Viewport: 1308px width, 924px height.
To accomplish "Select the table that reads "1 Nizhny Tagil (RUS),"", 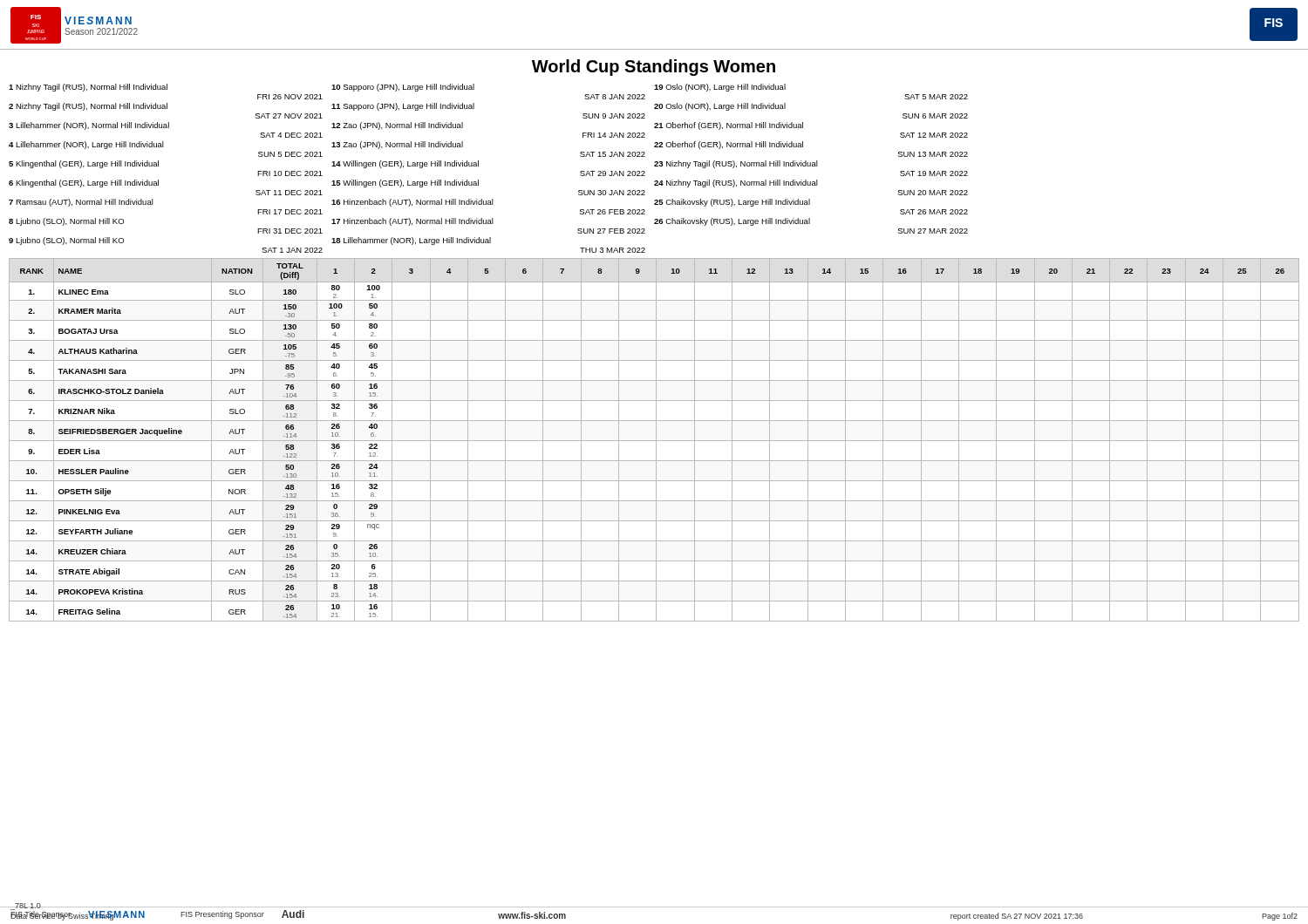I will tap(654, 168).
